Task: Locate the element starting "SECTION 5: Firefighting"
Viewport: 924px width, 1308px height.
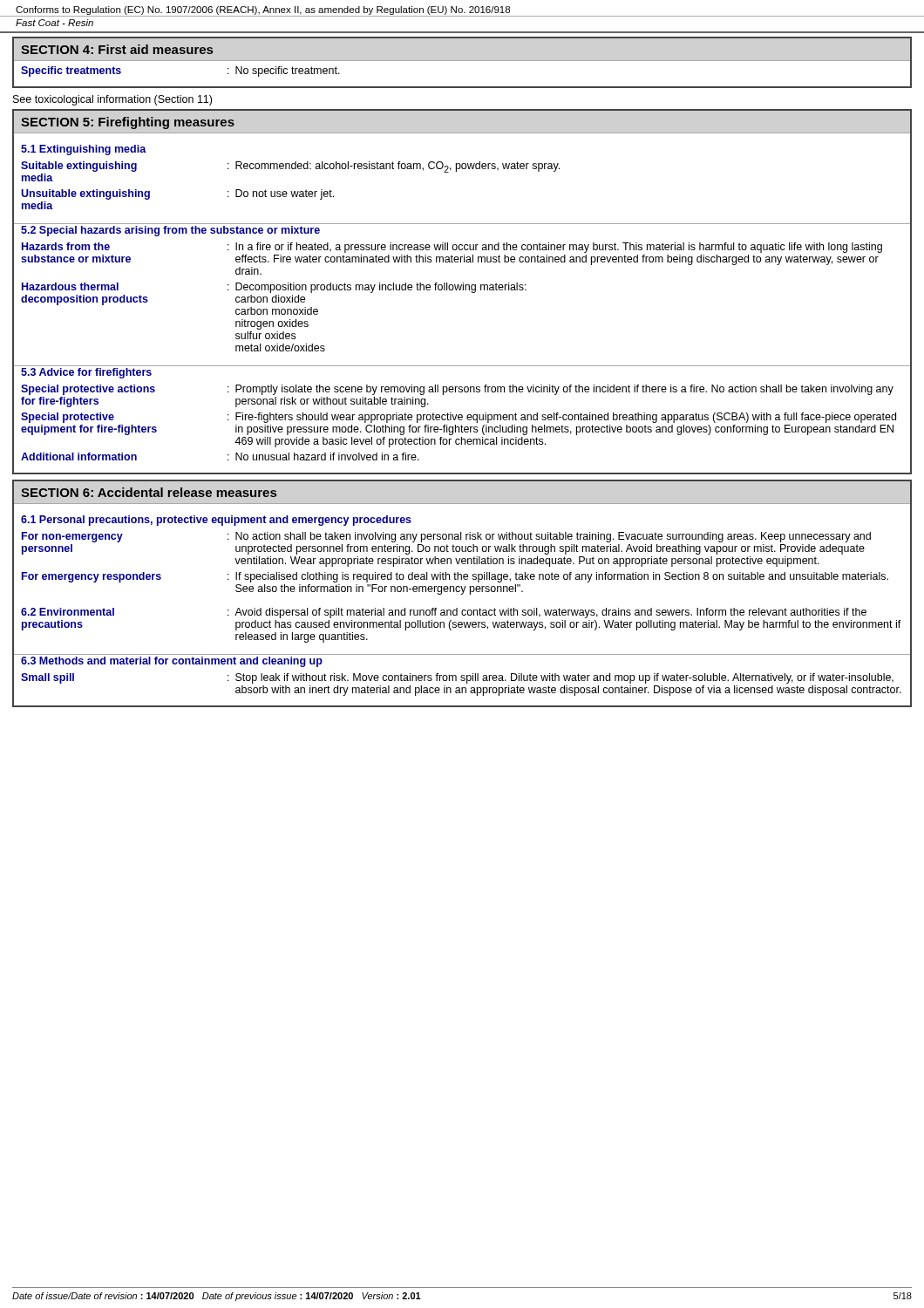Action: point(128,122)
